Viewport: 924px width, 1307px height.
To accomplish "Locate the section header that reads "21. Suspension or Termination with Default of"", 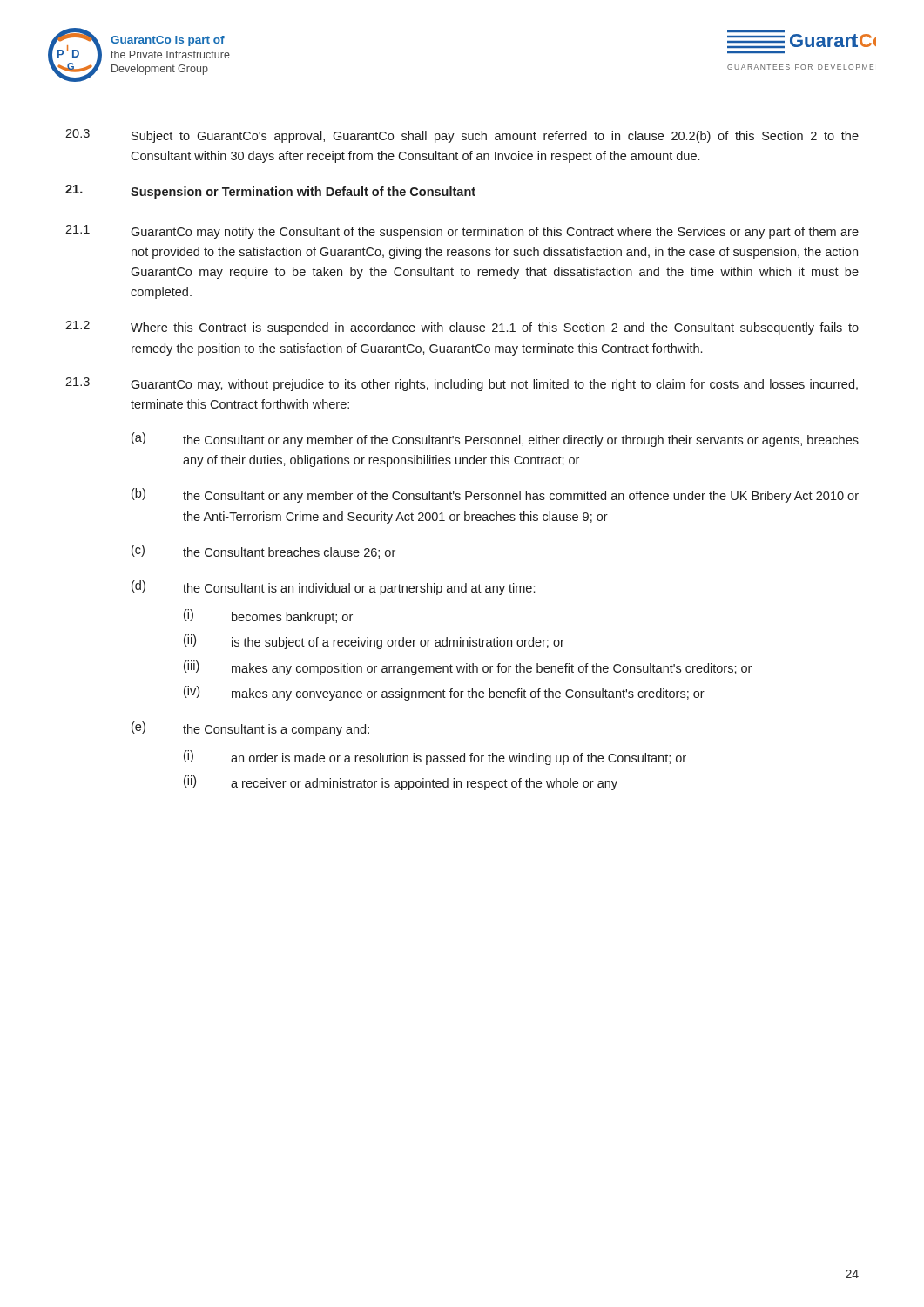I will tap(462, 193).
